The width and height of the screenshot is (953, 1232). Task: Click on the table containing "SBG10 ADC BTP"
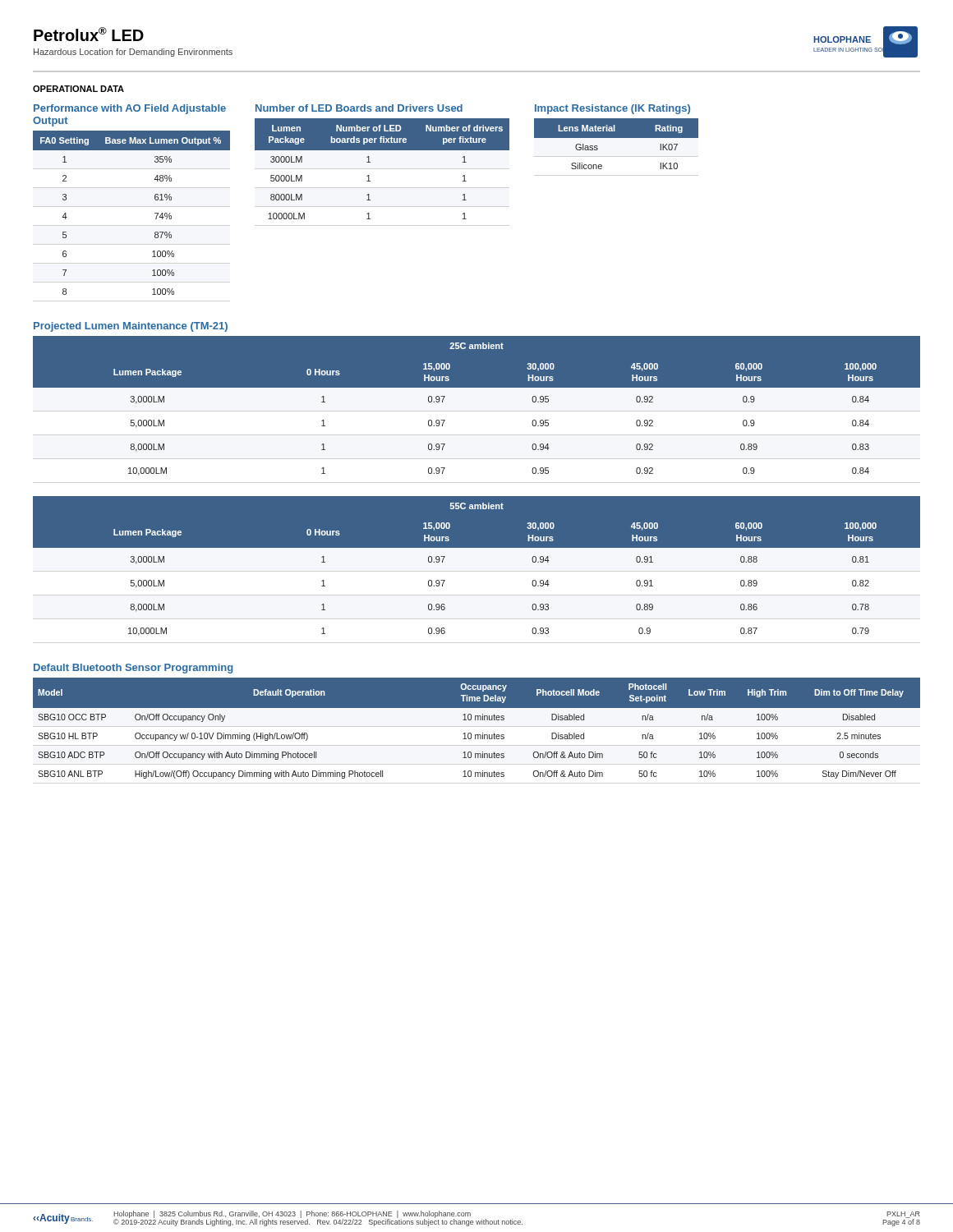pyautogui.click(x=476, y=731)
